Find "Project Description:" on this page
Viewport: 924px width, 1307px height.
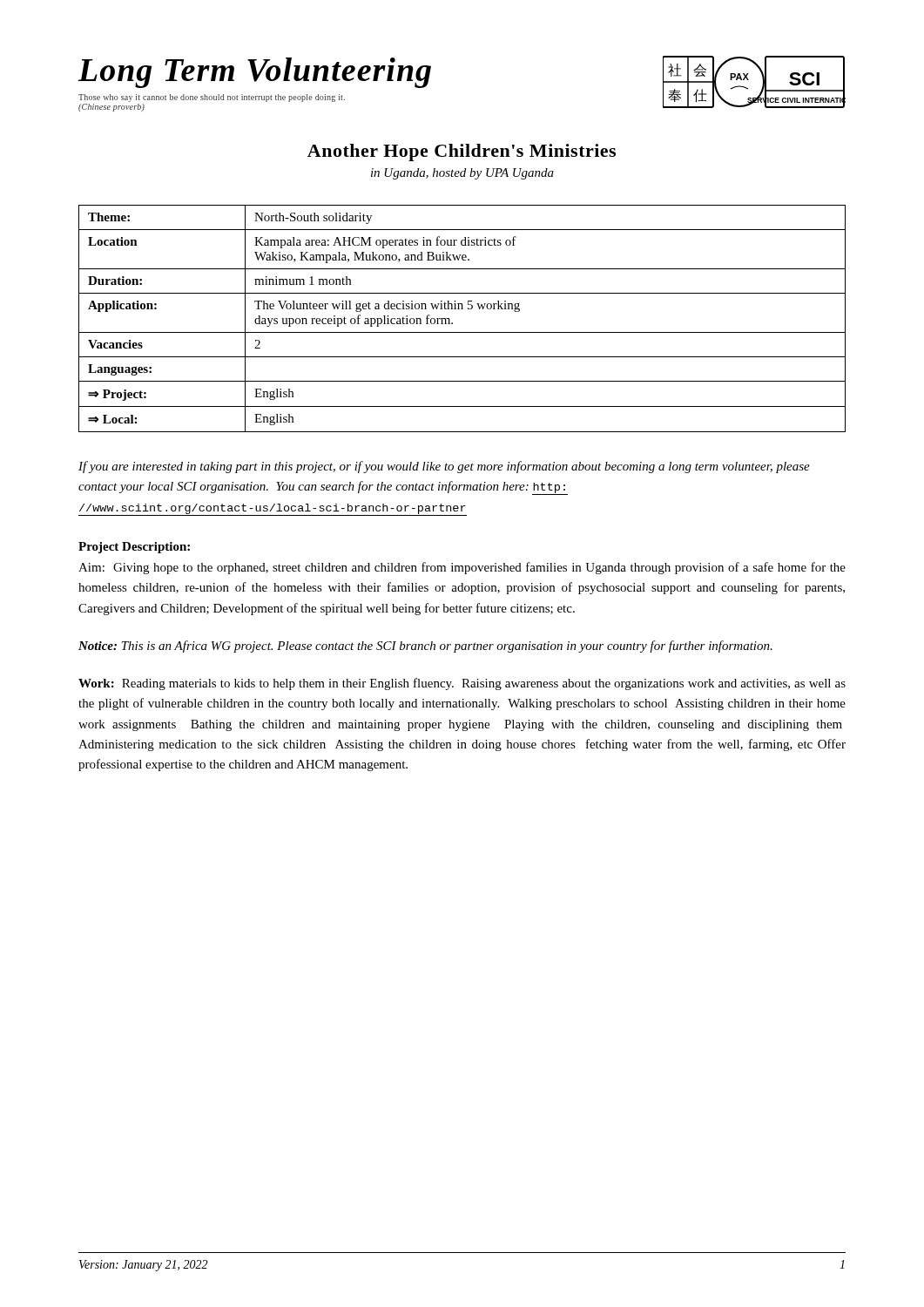[135, 546]
